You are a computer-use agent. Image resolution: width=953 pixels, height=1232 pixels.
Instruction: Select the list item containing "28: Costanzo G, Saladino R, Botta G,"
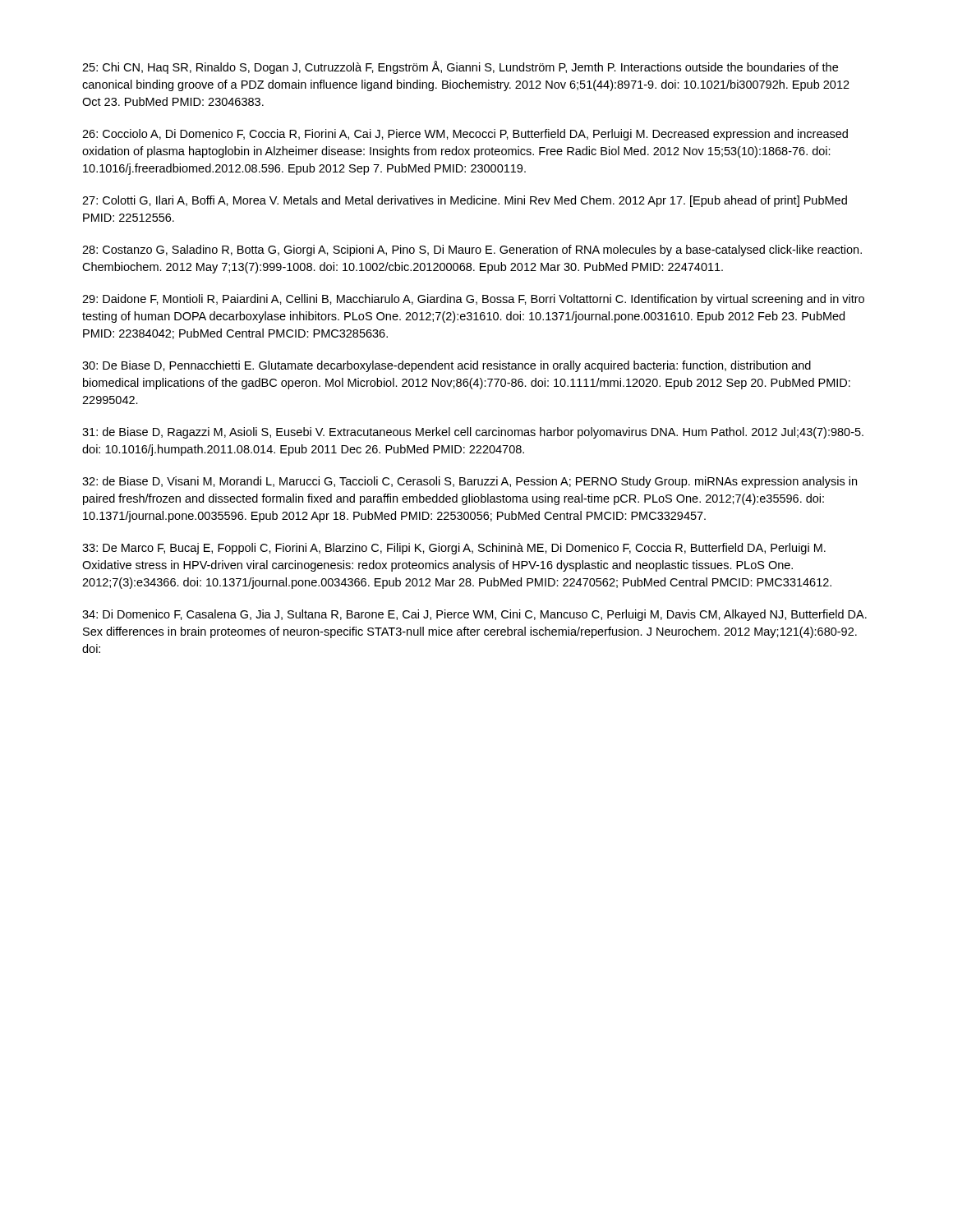coord(472,258)
